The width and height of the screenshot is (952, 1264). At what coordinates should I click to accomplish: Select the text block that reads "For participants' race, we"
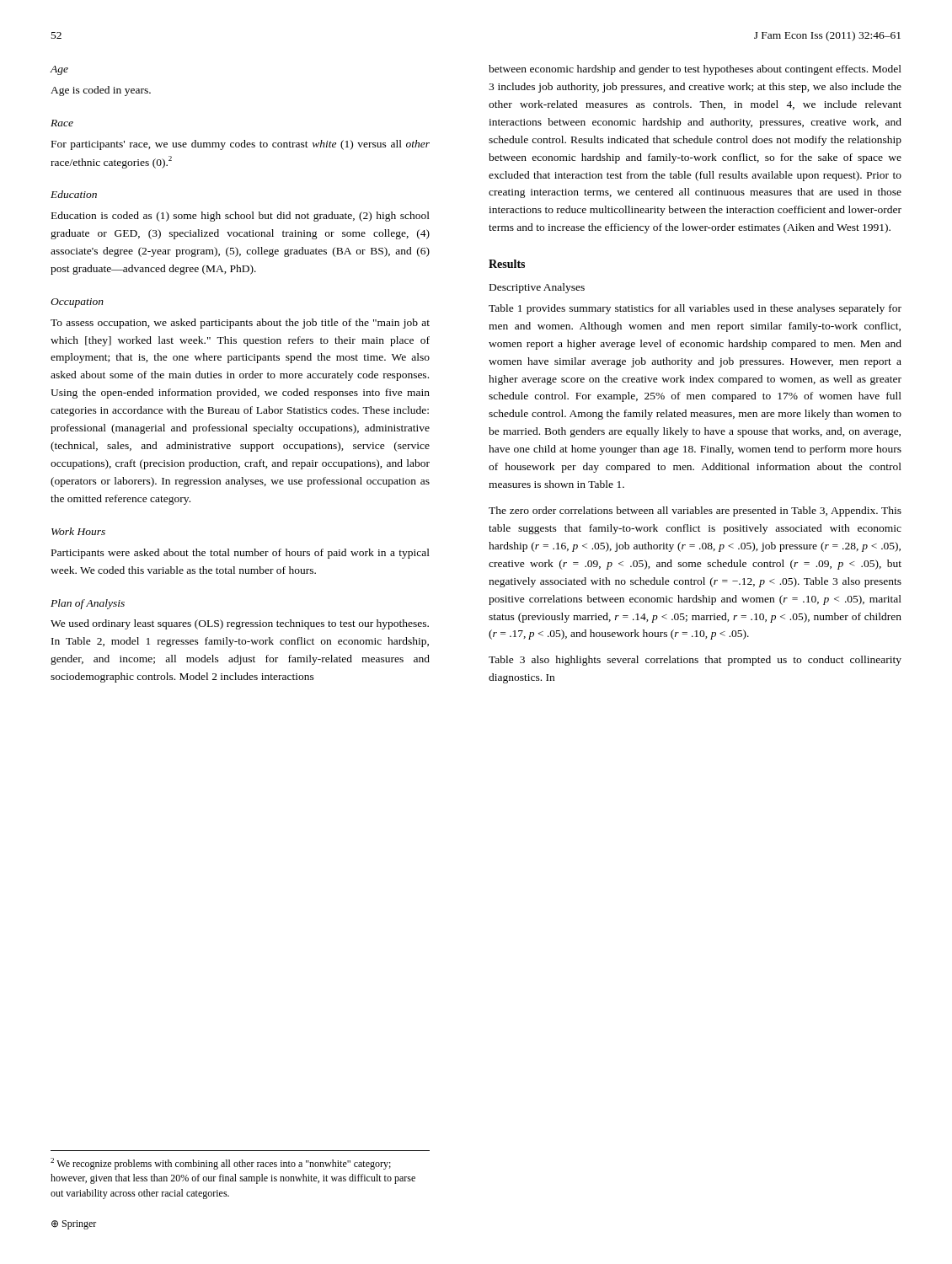coord(240,153)
